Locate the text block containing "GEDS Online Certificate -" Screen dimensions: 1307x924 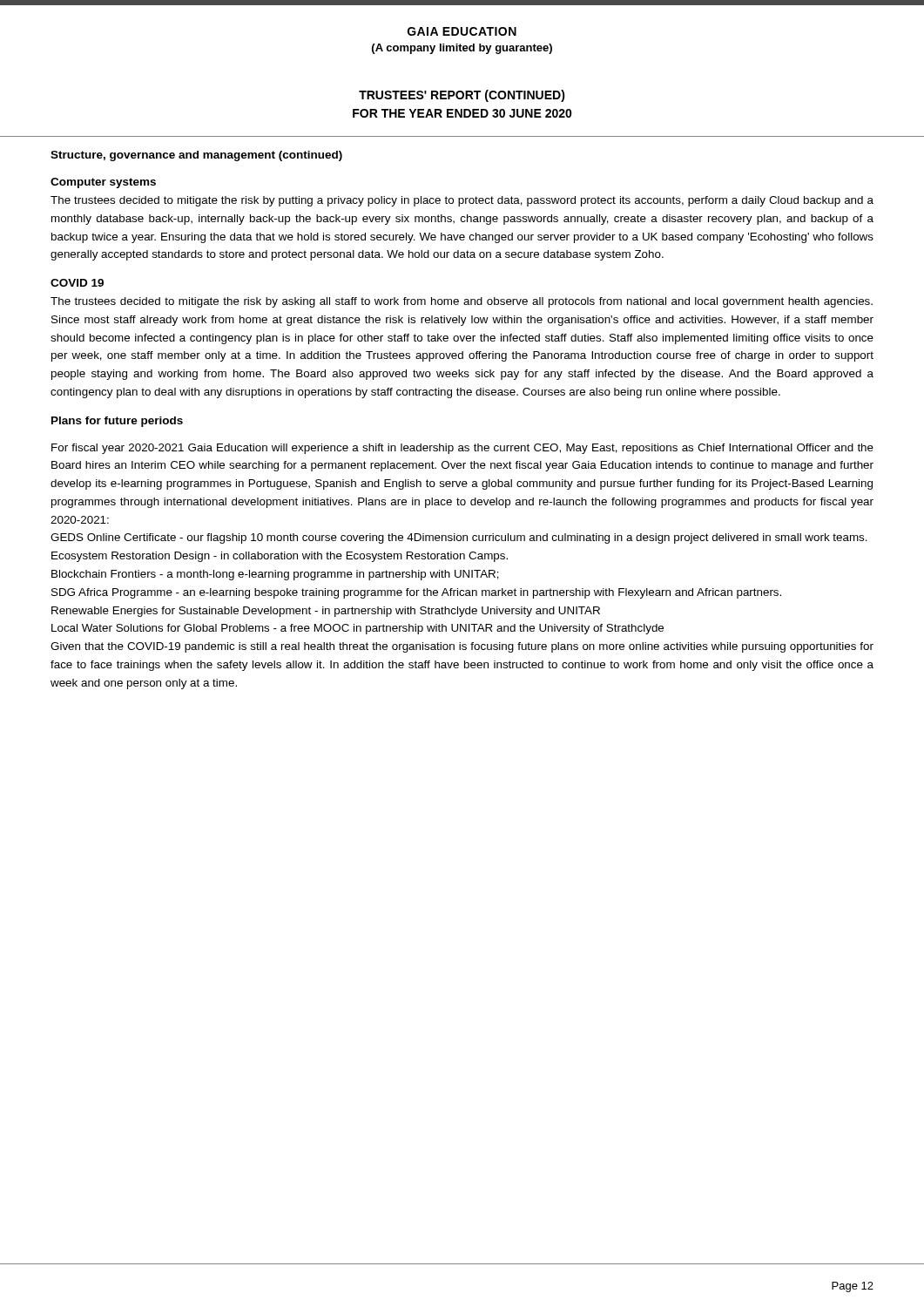coord(459,583)
